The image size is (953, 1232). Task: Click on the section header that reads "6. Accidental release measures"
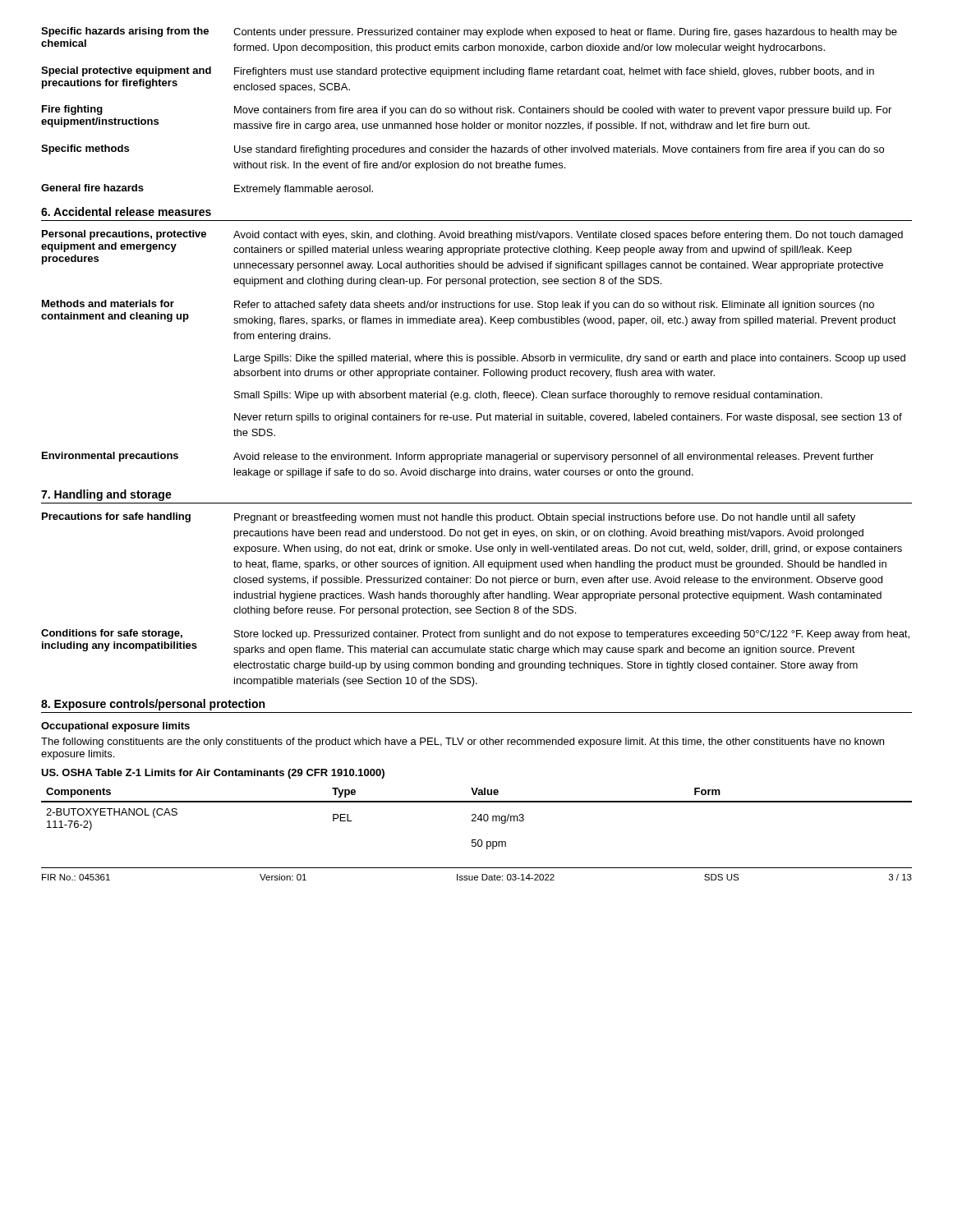pyautogui.click(x=126, y=212)
